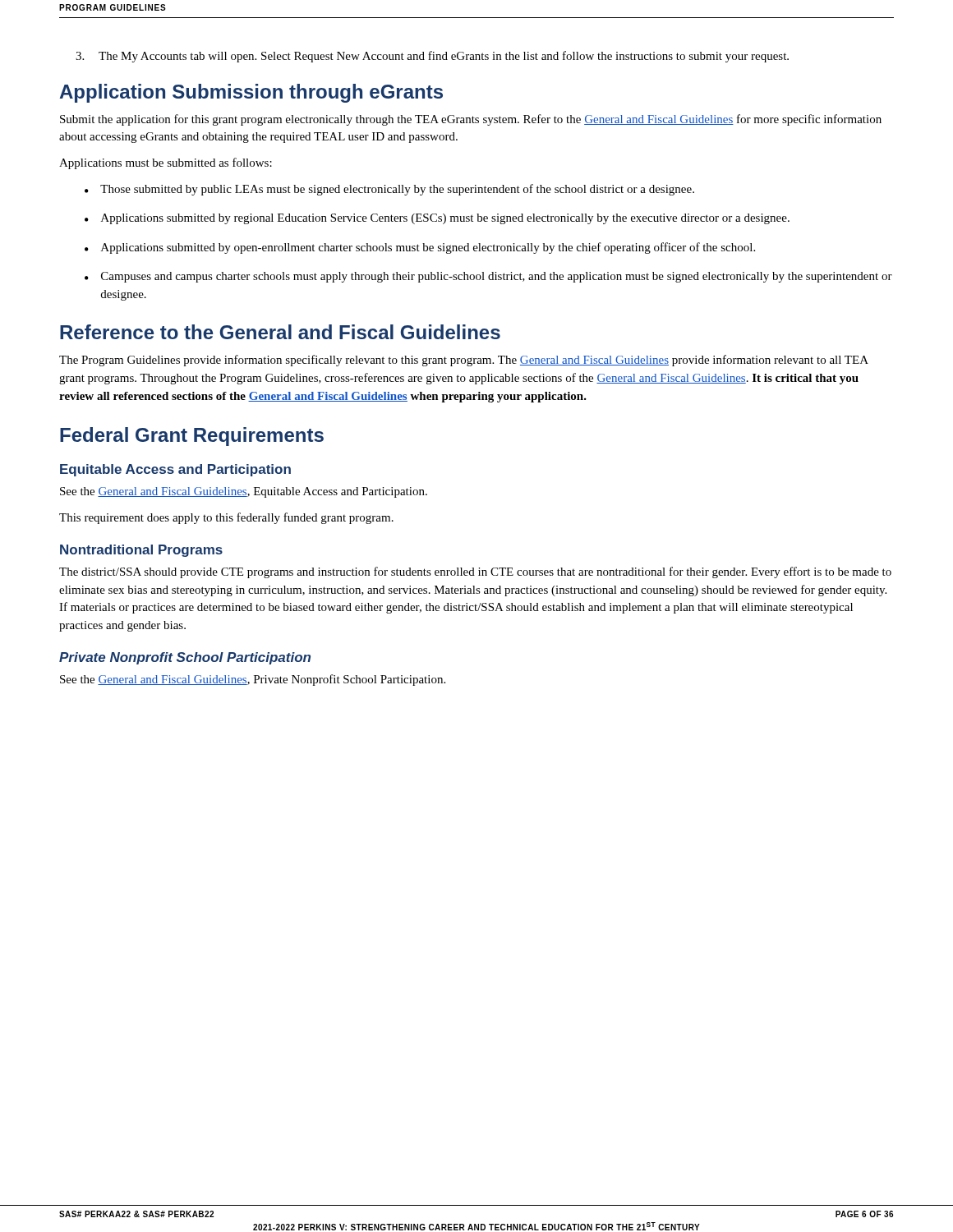Click on the list item with the text "• Applications submitted by open-enrollment charter schools"

420,249
